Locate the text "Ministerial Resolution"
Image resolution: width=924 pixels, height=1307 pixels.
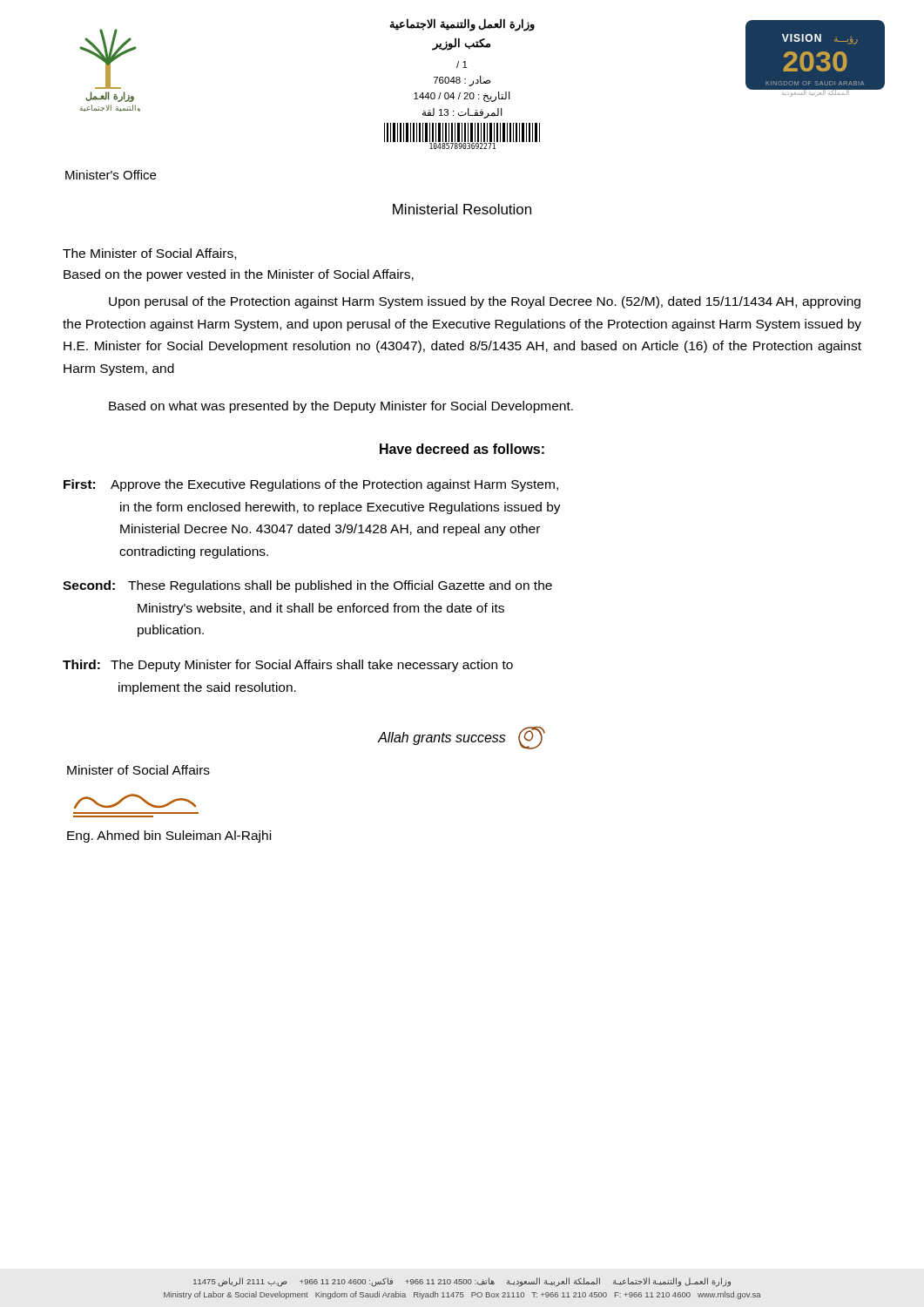pyautogui.click(x=462, y=210)
